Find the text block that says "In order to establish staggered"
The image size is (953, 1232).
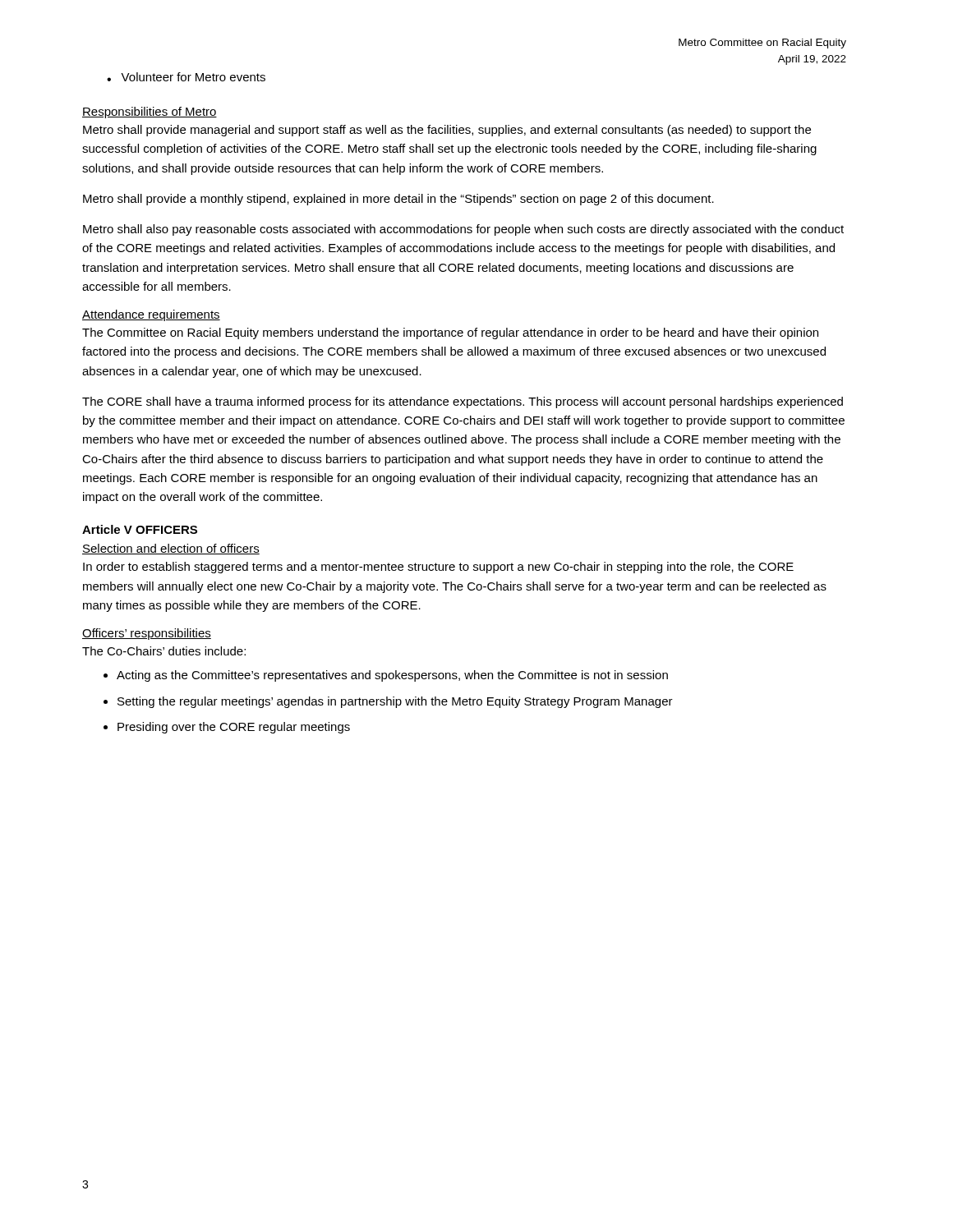(x=454, y=586)
